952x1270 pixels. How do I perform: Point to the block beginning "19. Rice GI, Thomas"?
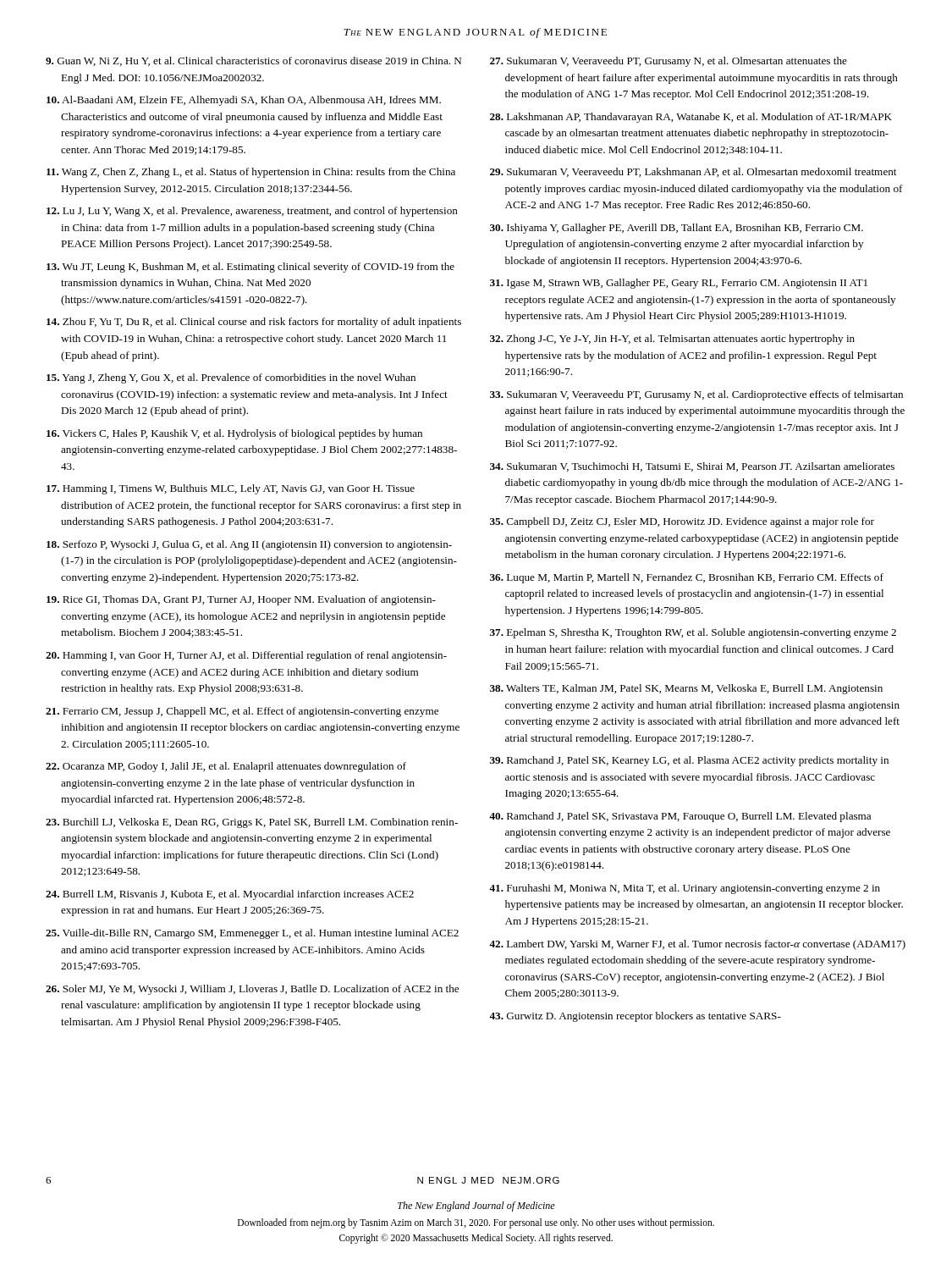[246, 616]
